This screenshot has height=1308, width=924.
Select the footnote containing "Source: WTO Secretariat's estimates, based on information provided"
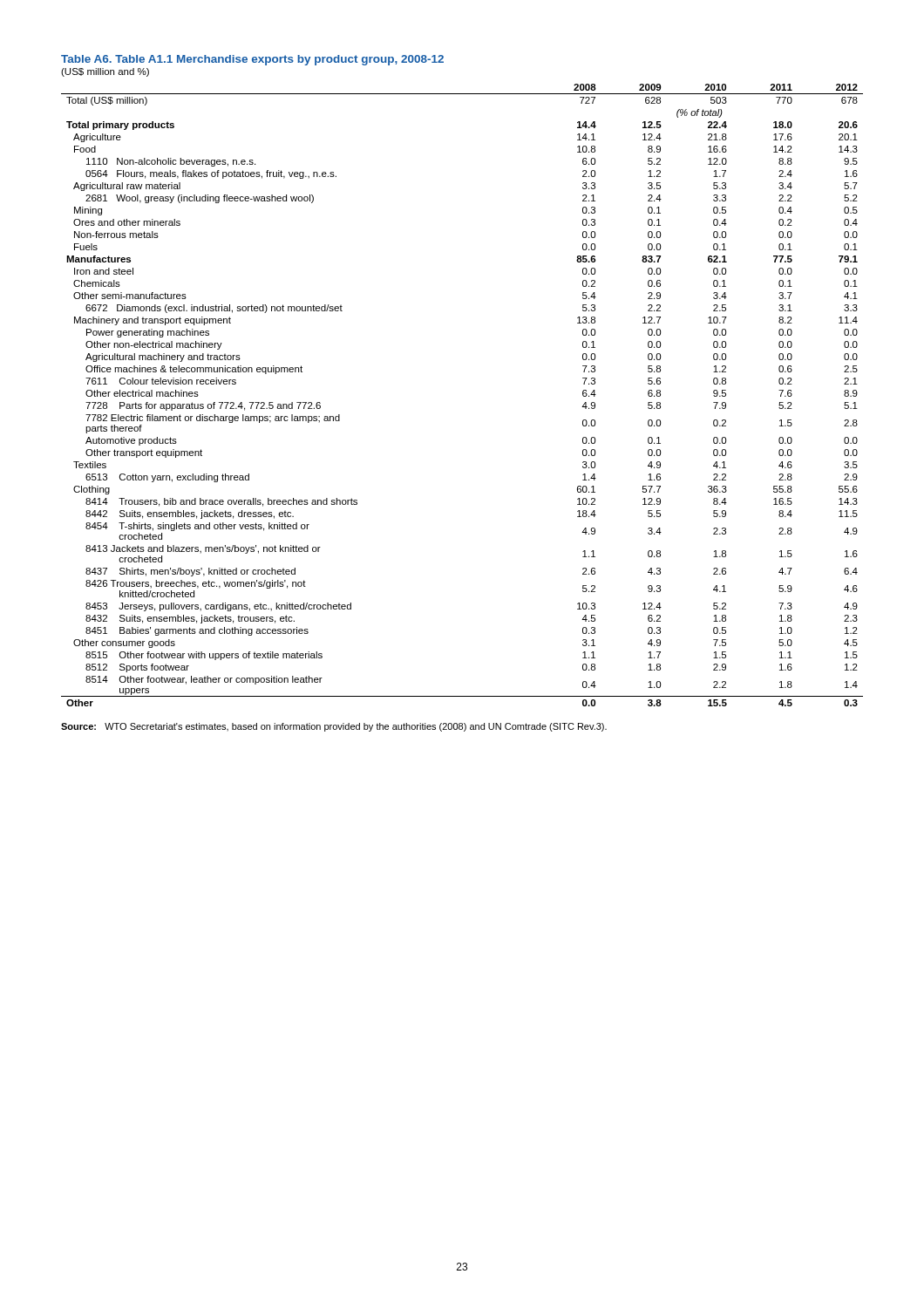(462, 726)
